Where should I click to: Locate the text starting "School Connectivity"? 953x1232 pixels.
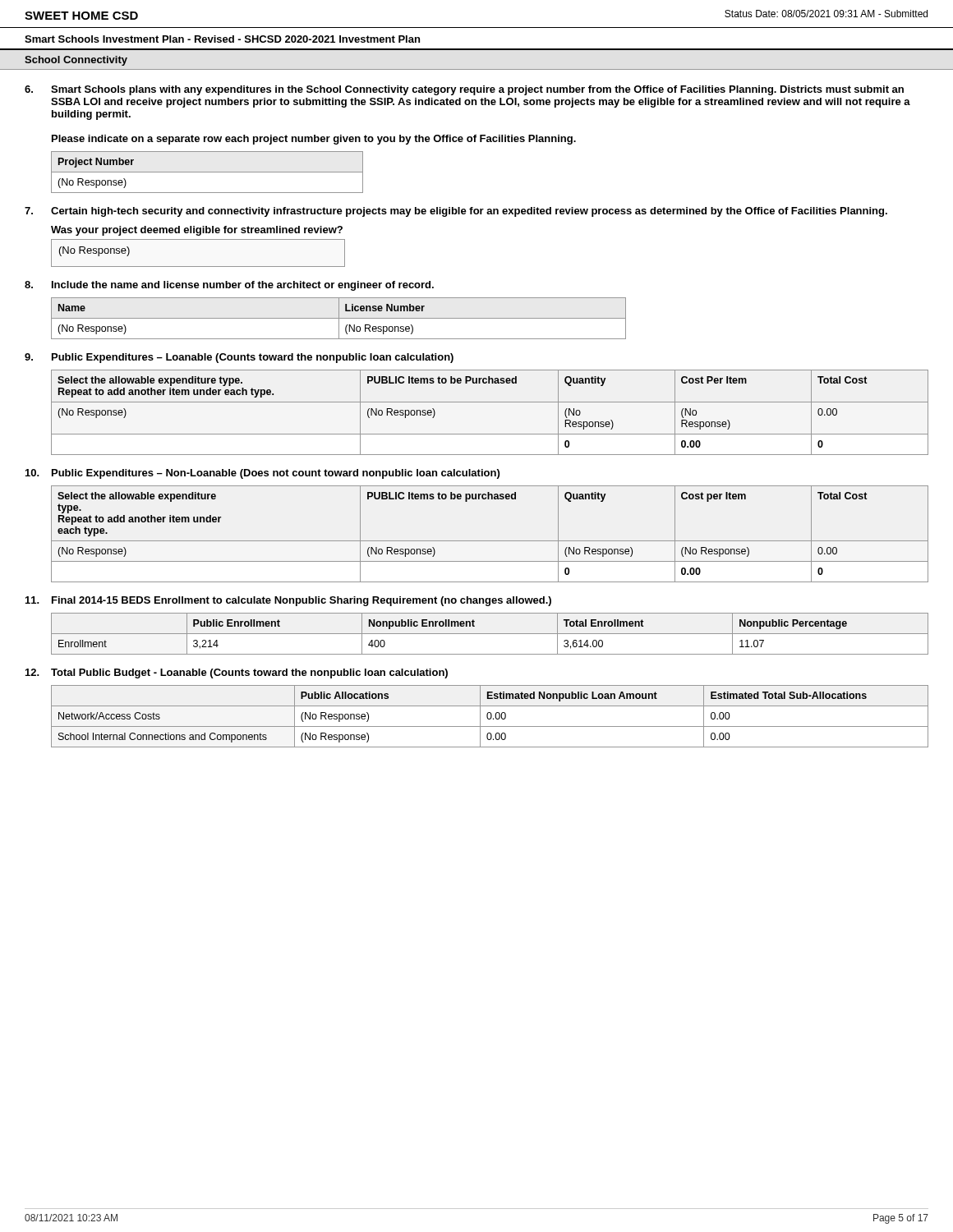(x=76, y=60)
